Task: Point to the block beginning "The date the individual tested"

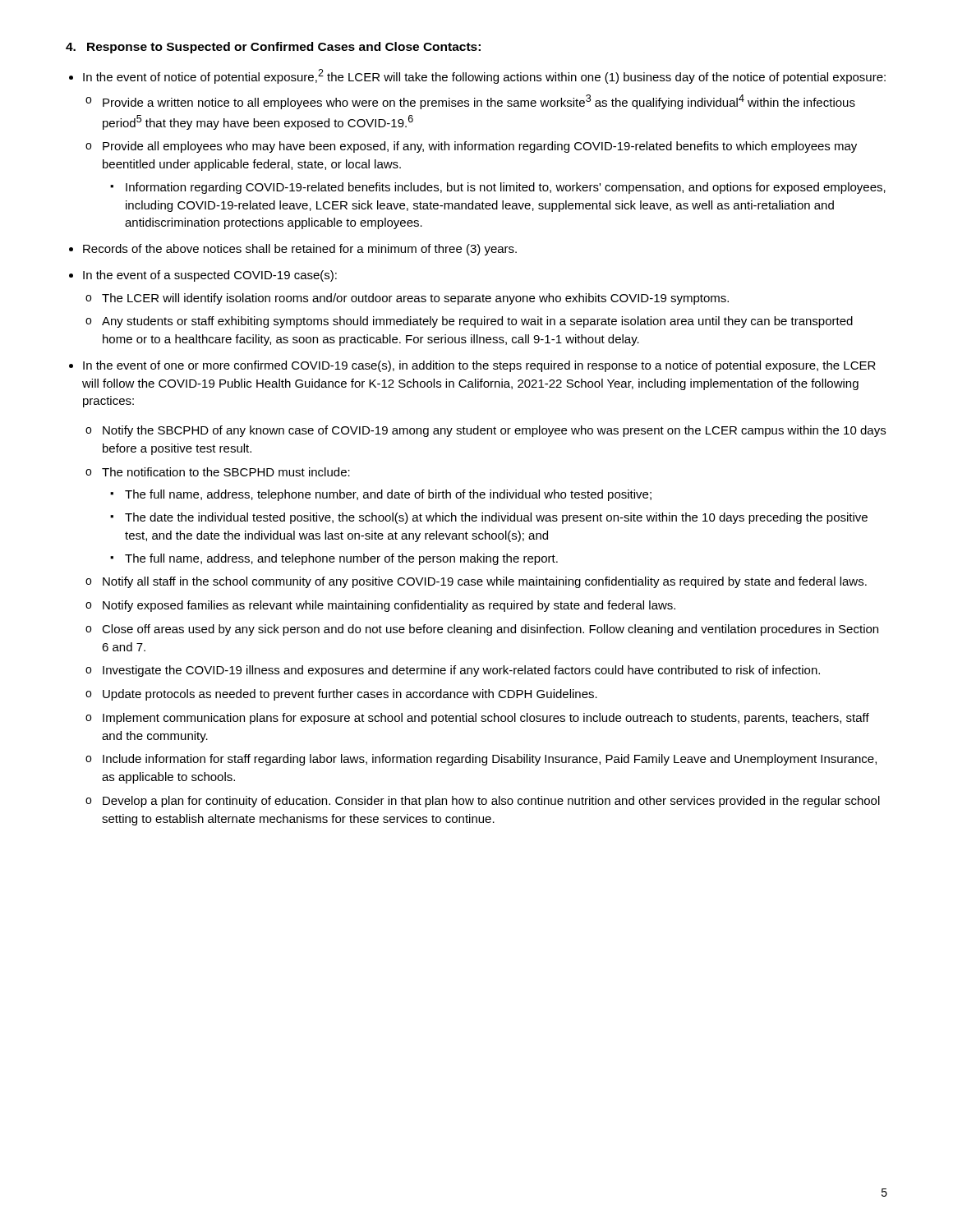Action: tap(496, 526)
